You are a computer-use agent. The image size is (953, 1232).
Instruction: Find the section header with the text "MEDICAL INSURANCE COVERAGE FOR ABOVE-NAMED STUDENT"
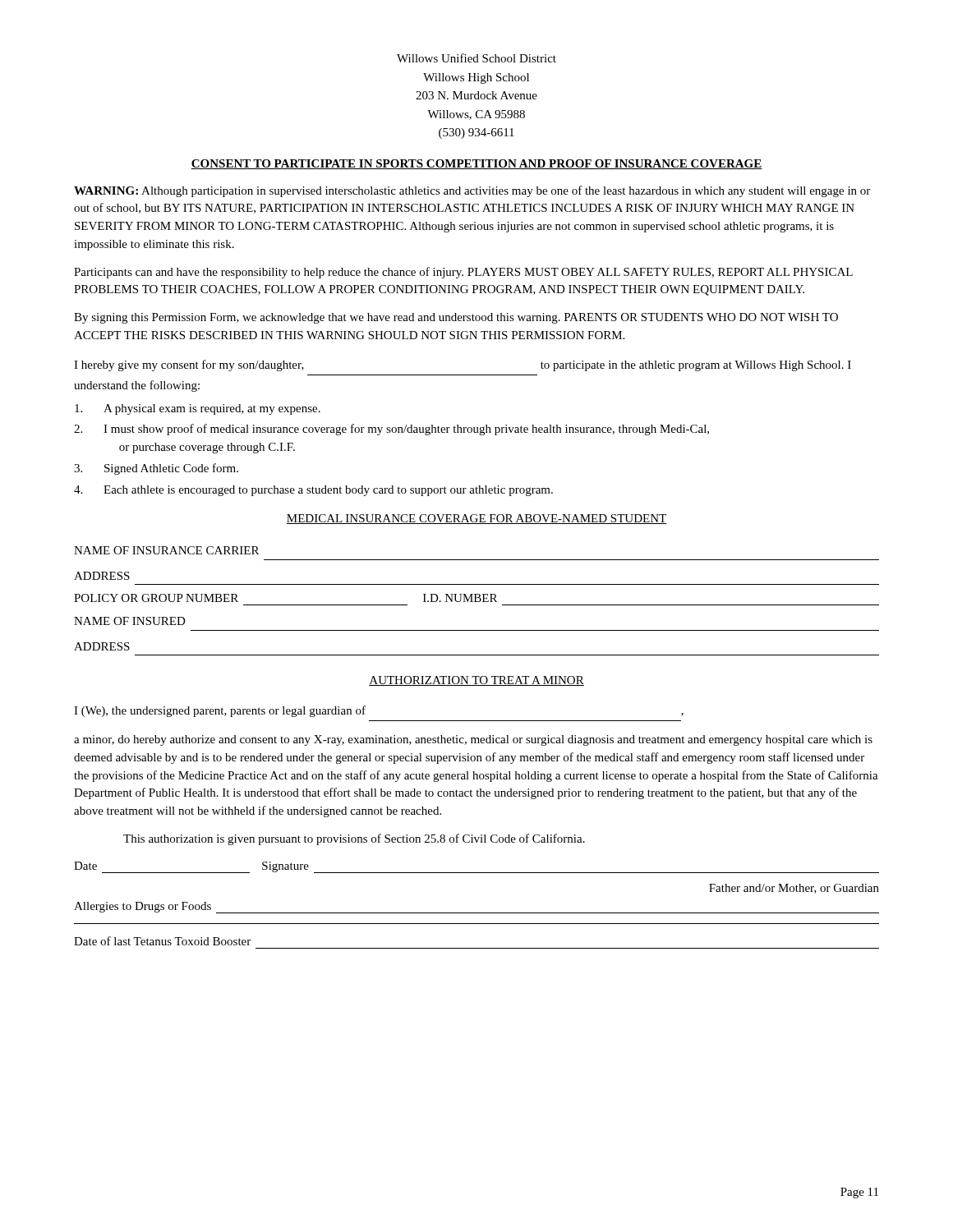tap(476, 518)
